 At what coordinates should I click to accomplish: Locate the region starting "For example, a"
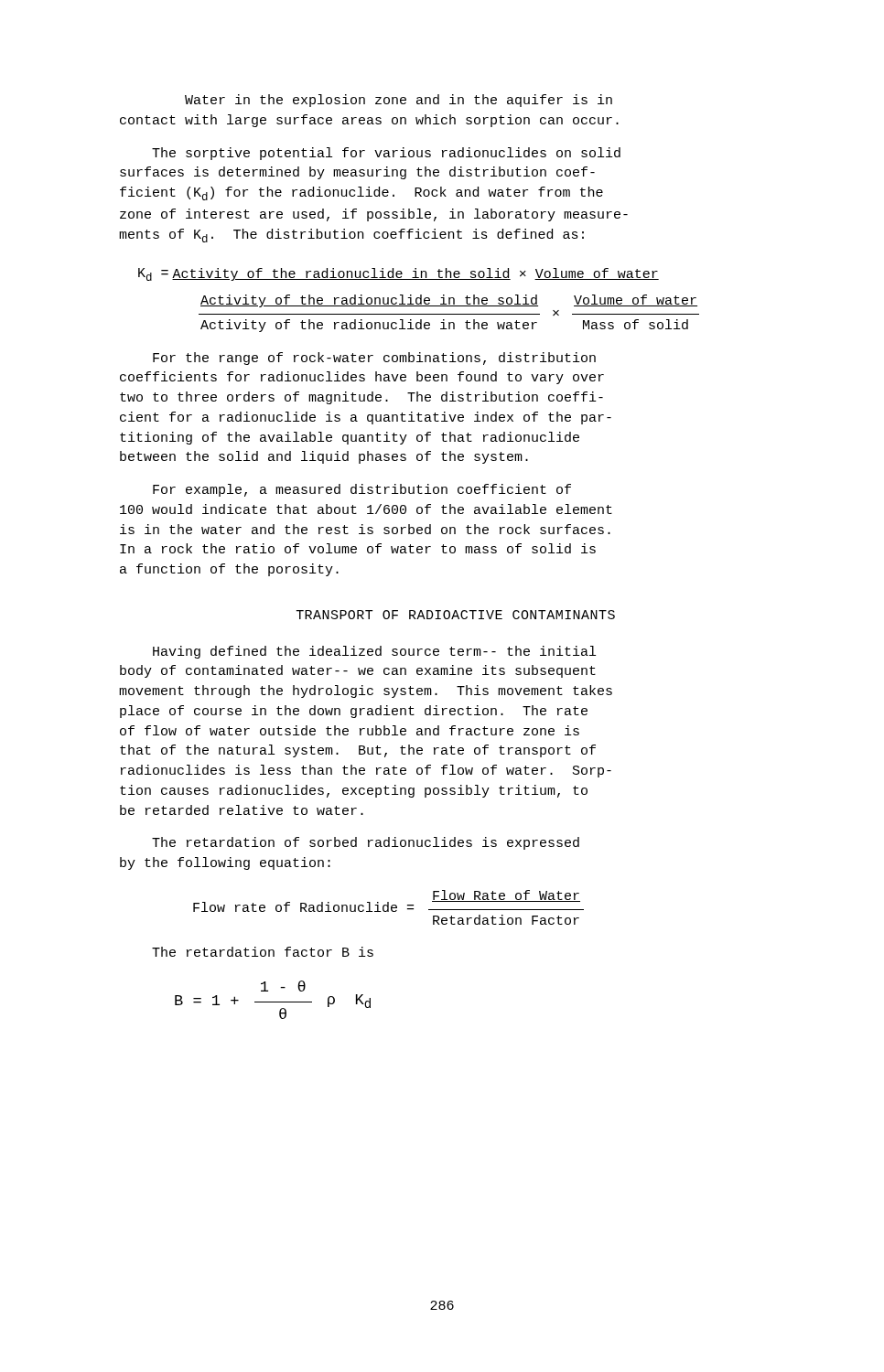coord(366,531)
